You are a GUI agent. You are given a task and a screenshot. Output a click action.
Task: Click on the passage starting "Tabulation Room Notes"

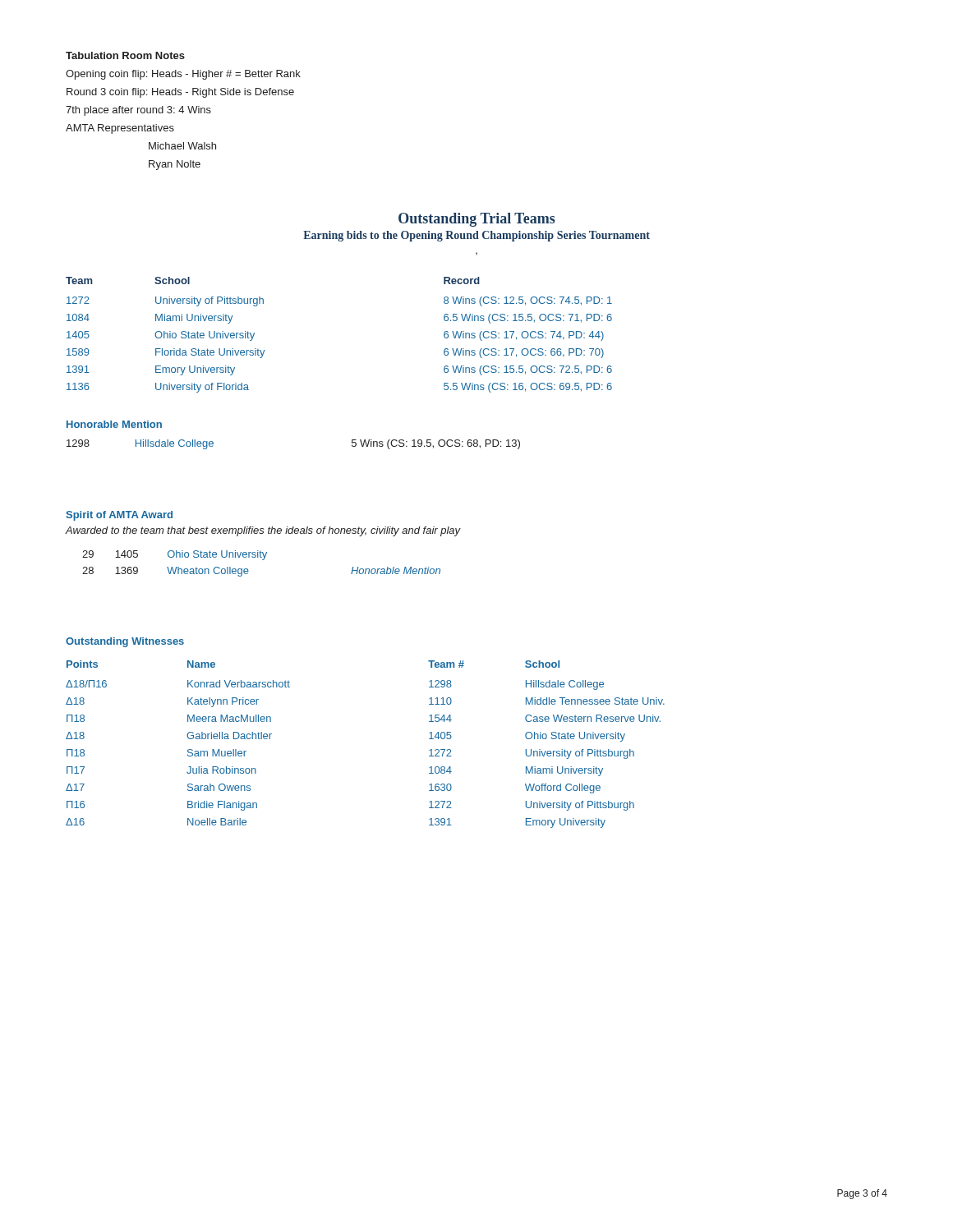click(125, 55)
